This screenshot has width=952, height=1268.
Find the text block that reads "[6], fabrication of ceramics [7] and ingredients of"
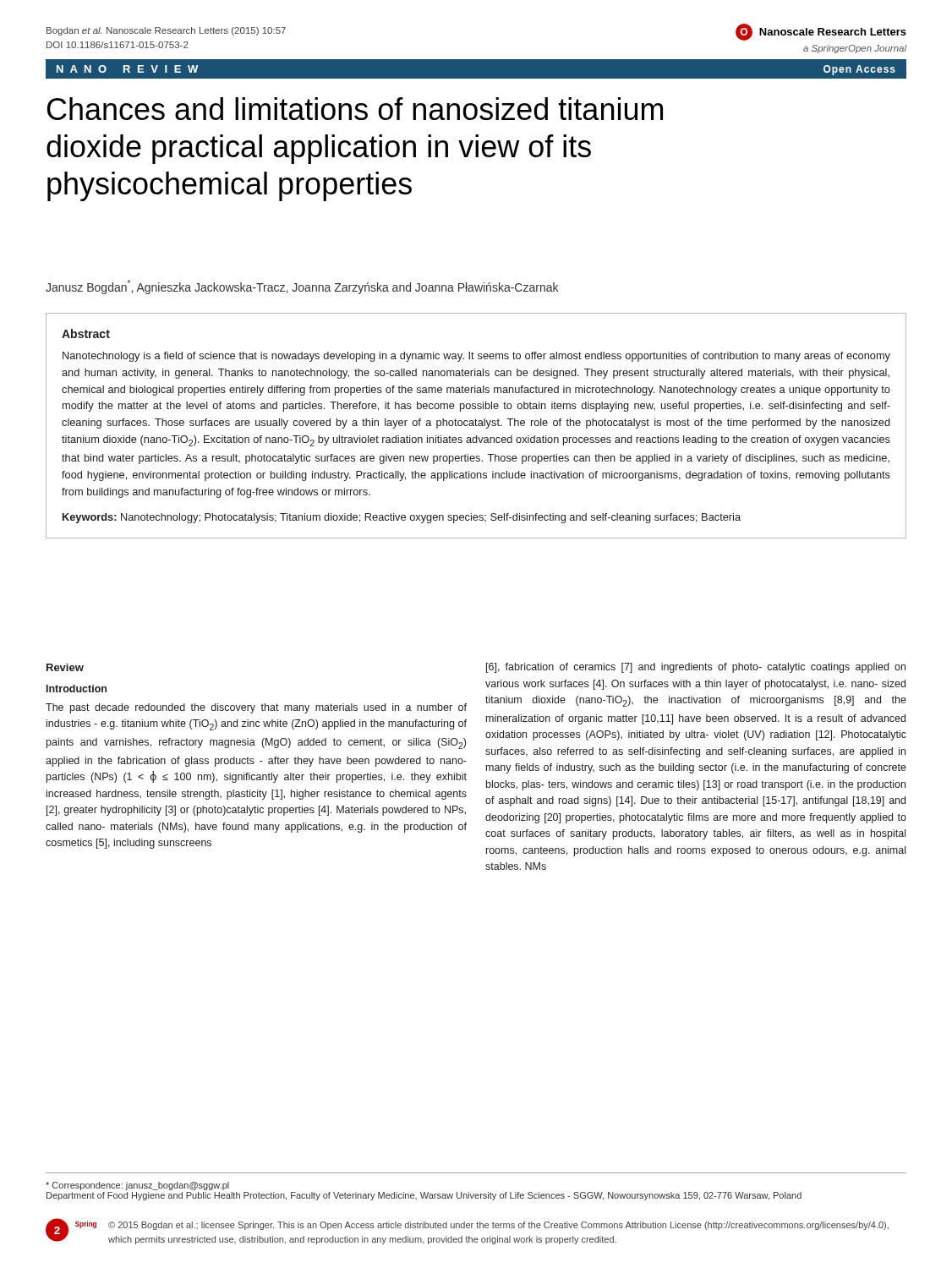click(696, 767)
